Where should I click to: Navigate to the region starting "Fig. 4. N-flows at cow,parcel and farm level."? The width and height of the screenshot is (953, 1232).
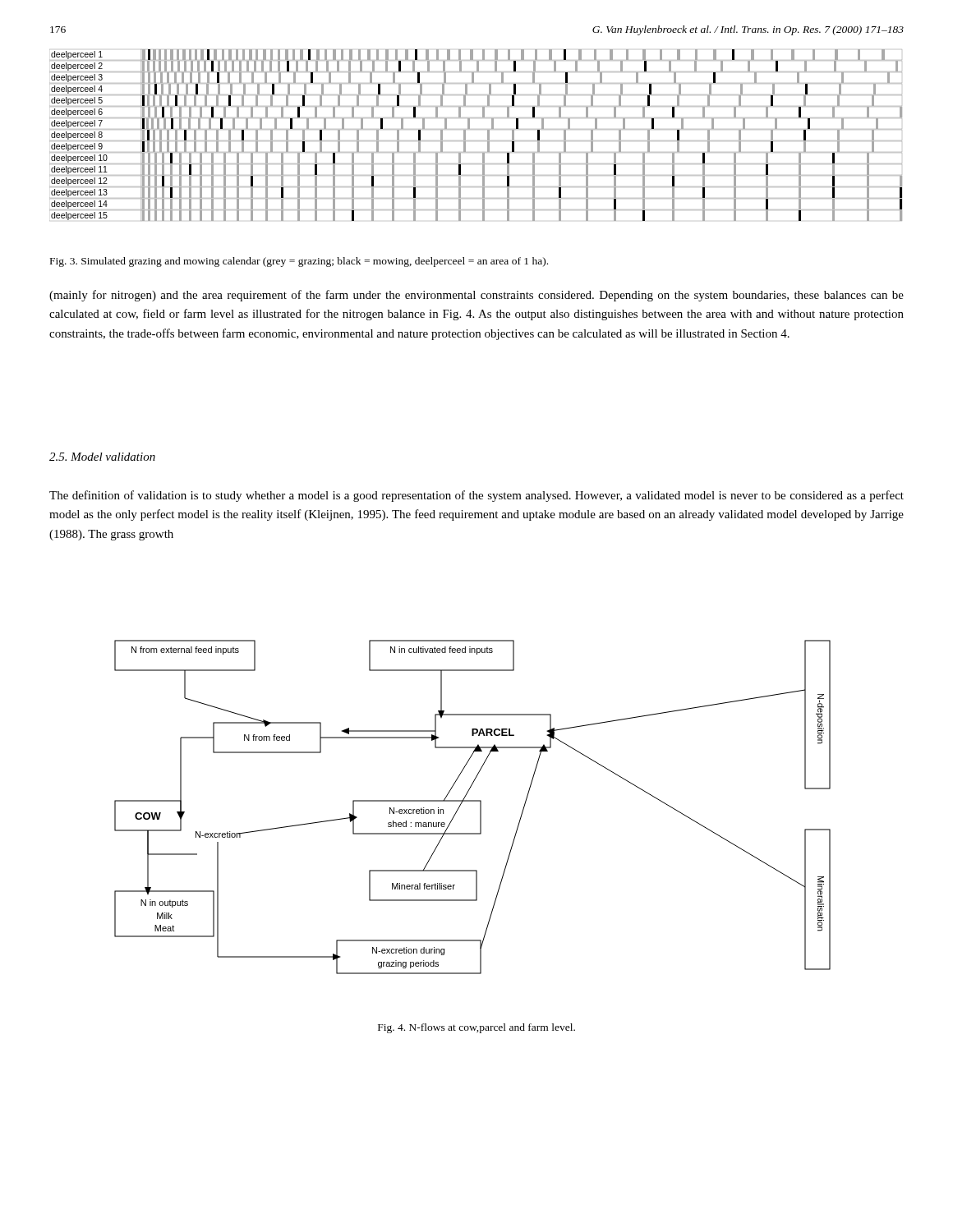476,1027
